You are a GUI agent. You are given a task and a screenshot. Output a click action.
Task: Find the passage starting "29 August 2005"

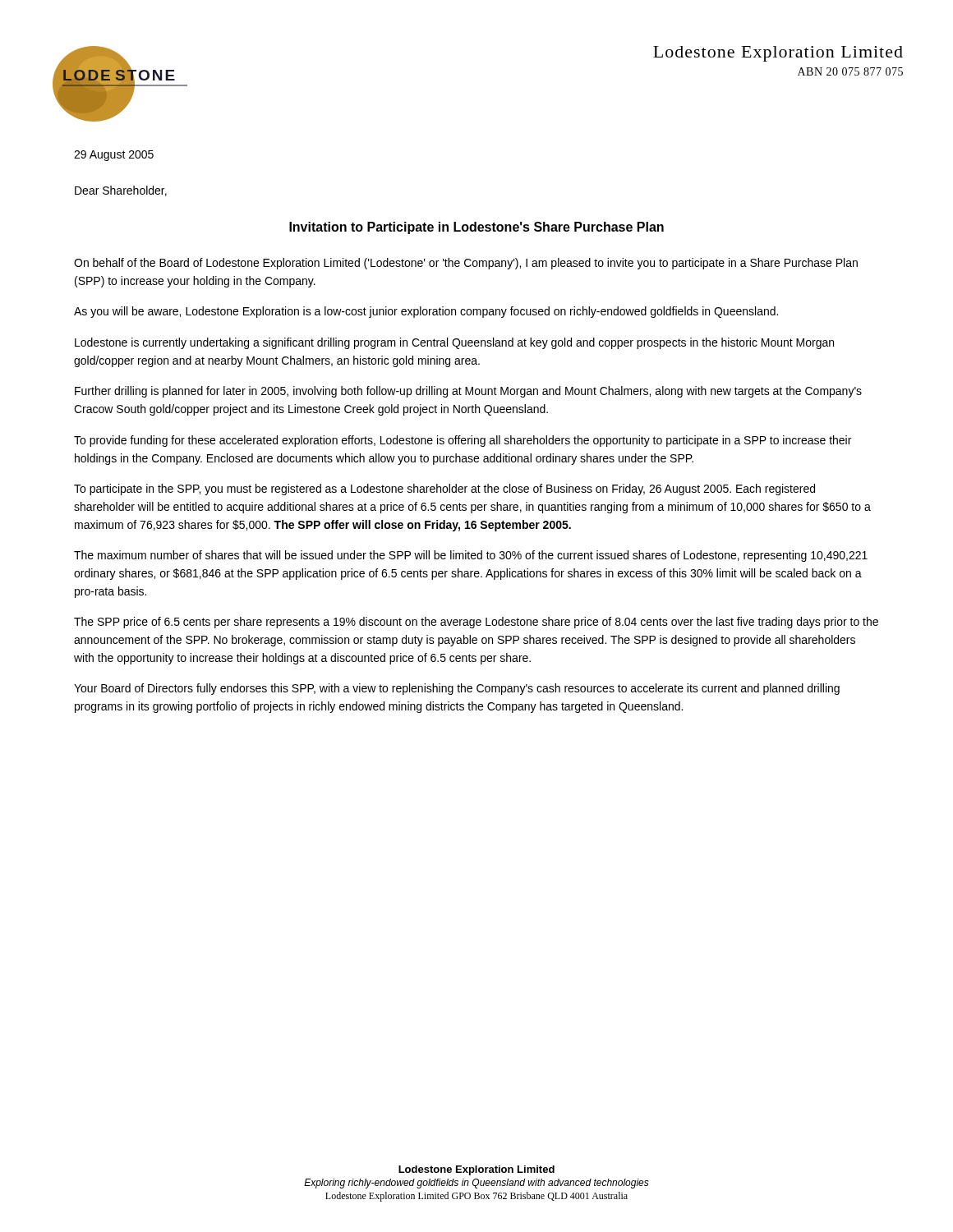[114, 154]
